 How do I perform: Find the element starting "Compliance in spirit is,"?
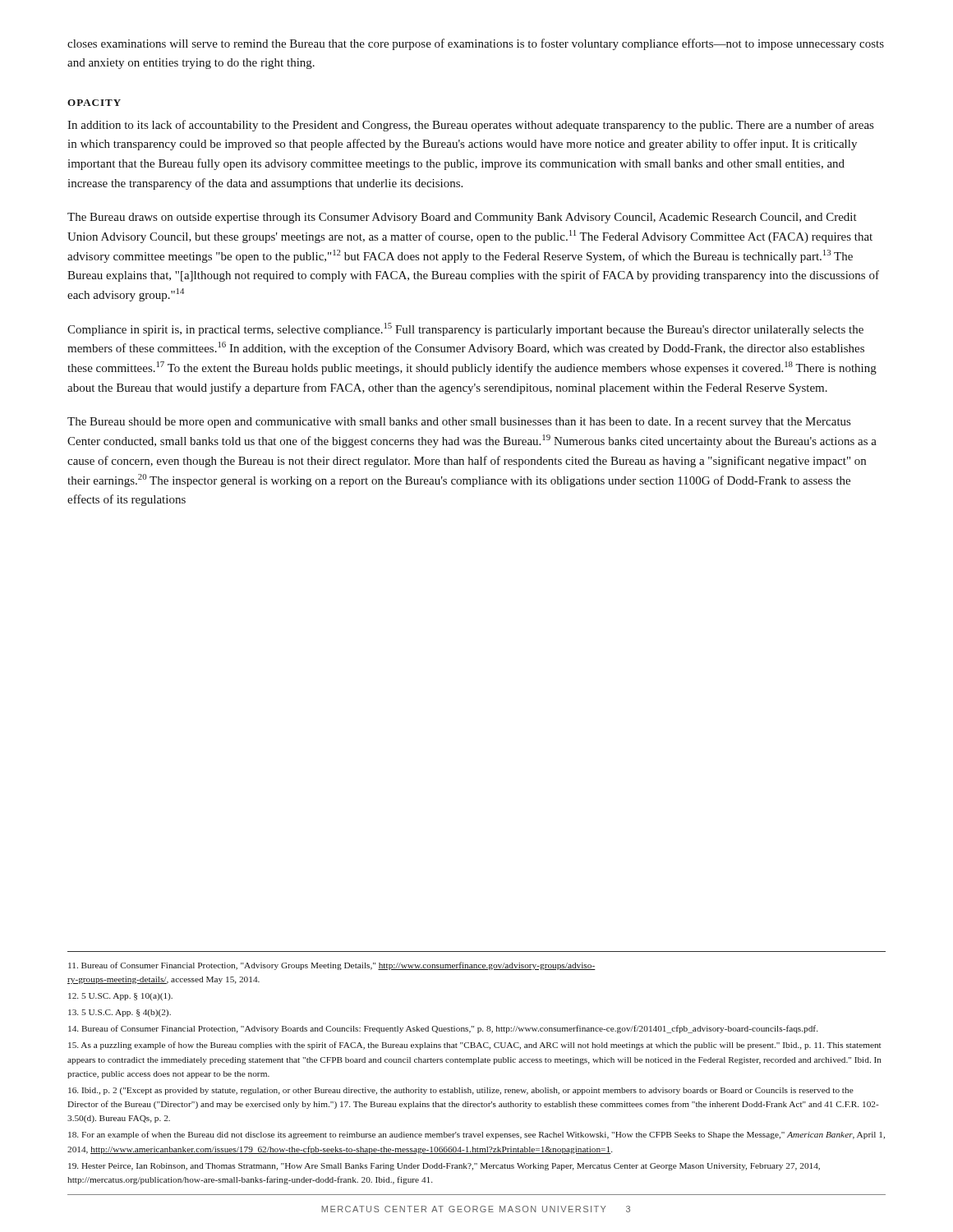[x=472, y=357]
